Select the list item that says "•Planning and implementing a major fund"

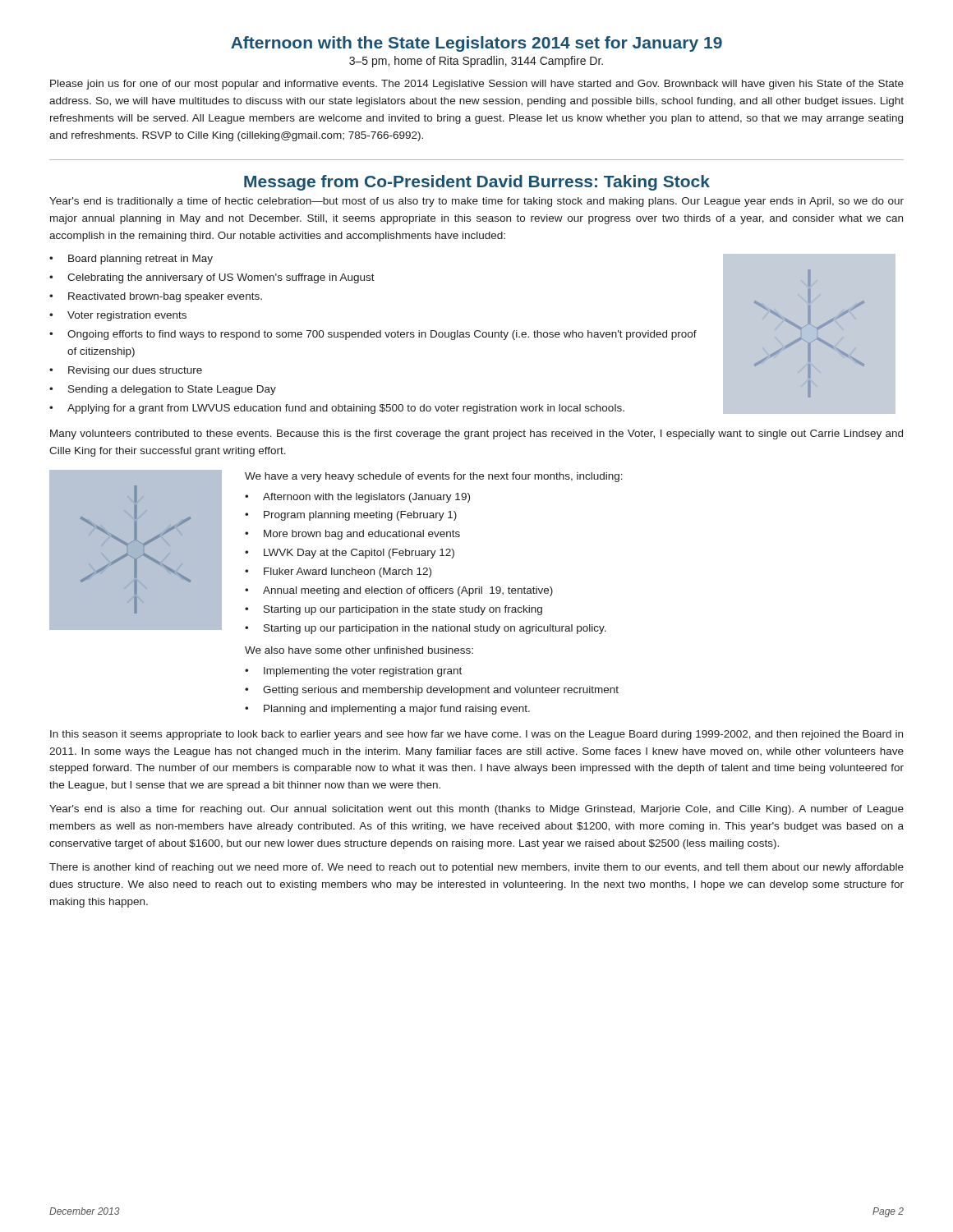(x=388, y=709)
